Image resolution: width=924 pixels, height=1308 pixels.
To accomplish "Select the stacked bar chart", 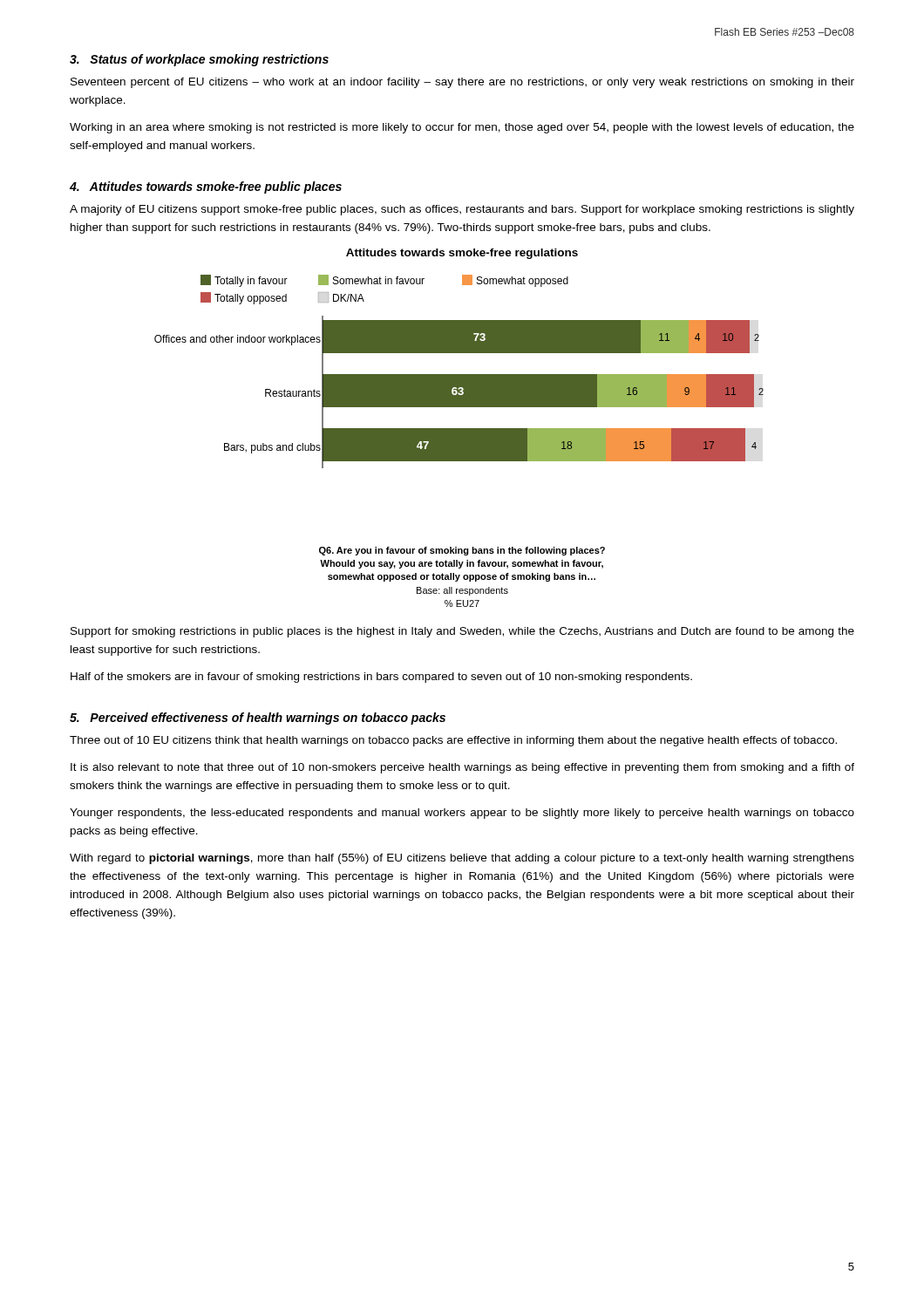I will 462,428.
